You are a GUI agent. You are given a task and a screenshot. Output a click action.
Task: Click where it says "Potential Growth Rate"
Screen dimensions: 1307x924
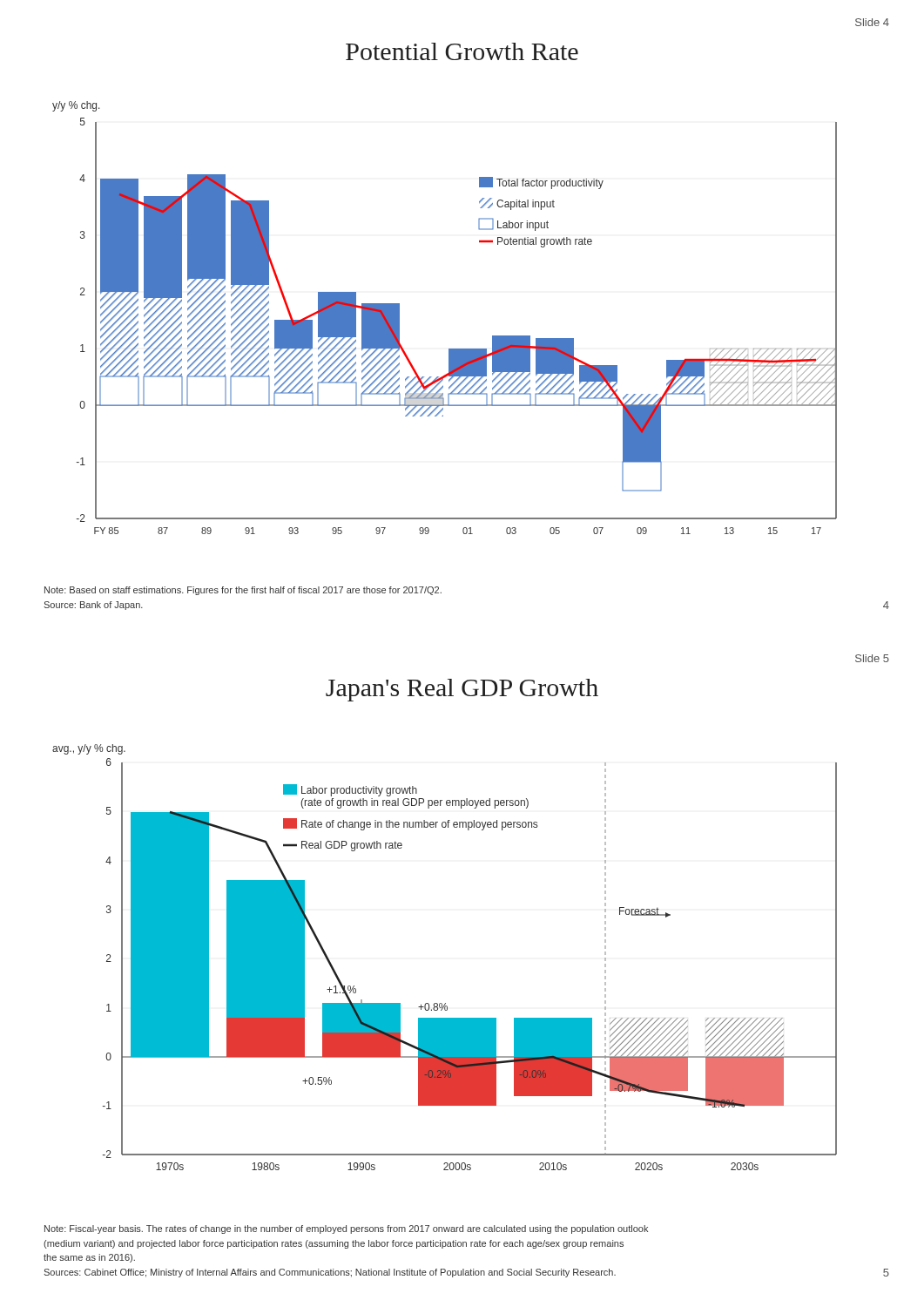tap(462, 51)
